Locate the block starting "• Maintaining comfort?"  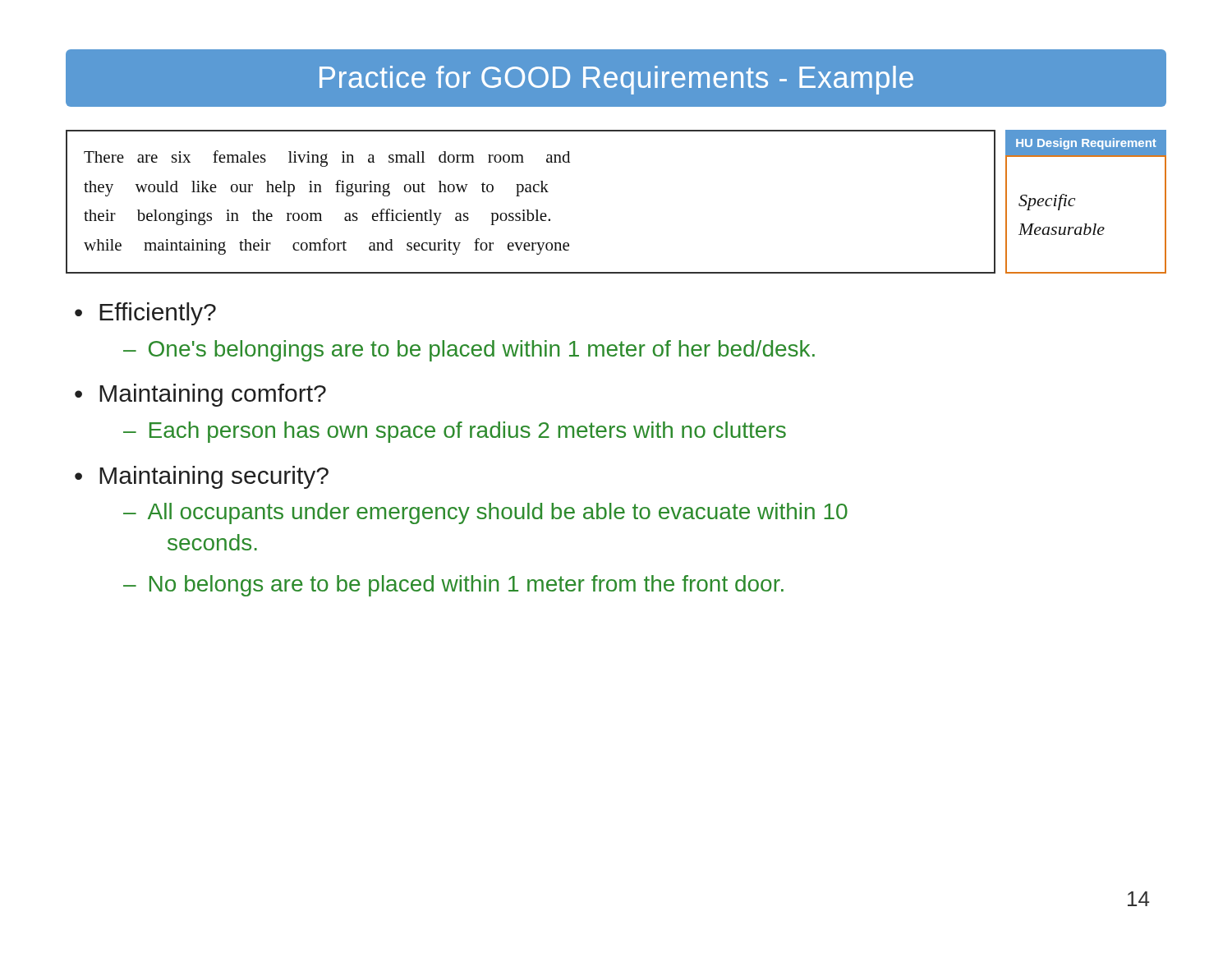(x=200, y=394)
